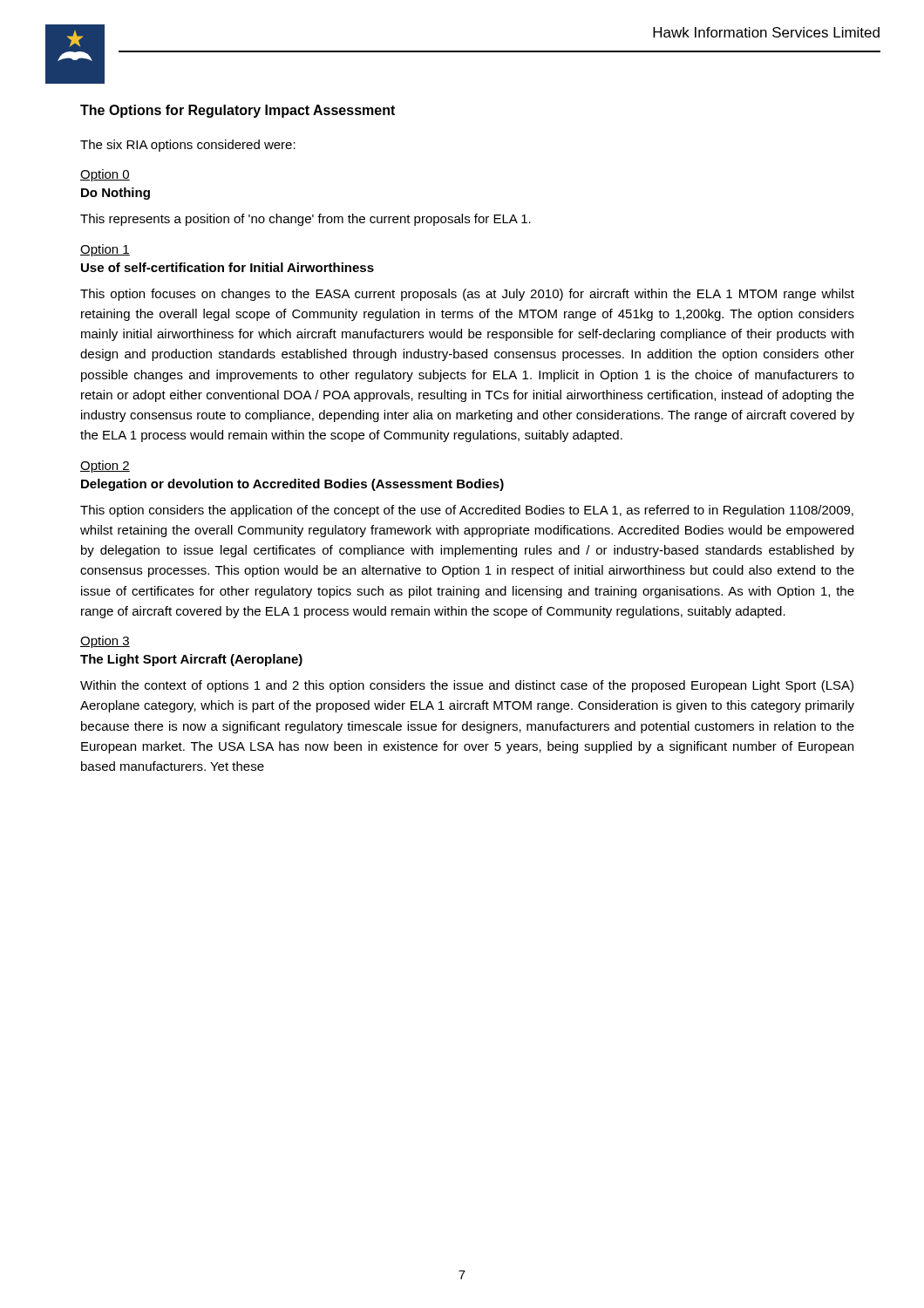Where does it say "The Options for Regulatory Impact Assessment"?

pos(238,110)
